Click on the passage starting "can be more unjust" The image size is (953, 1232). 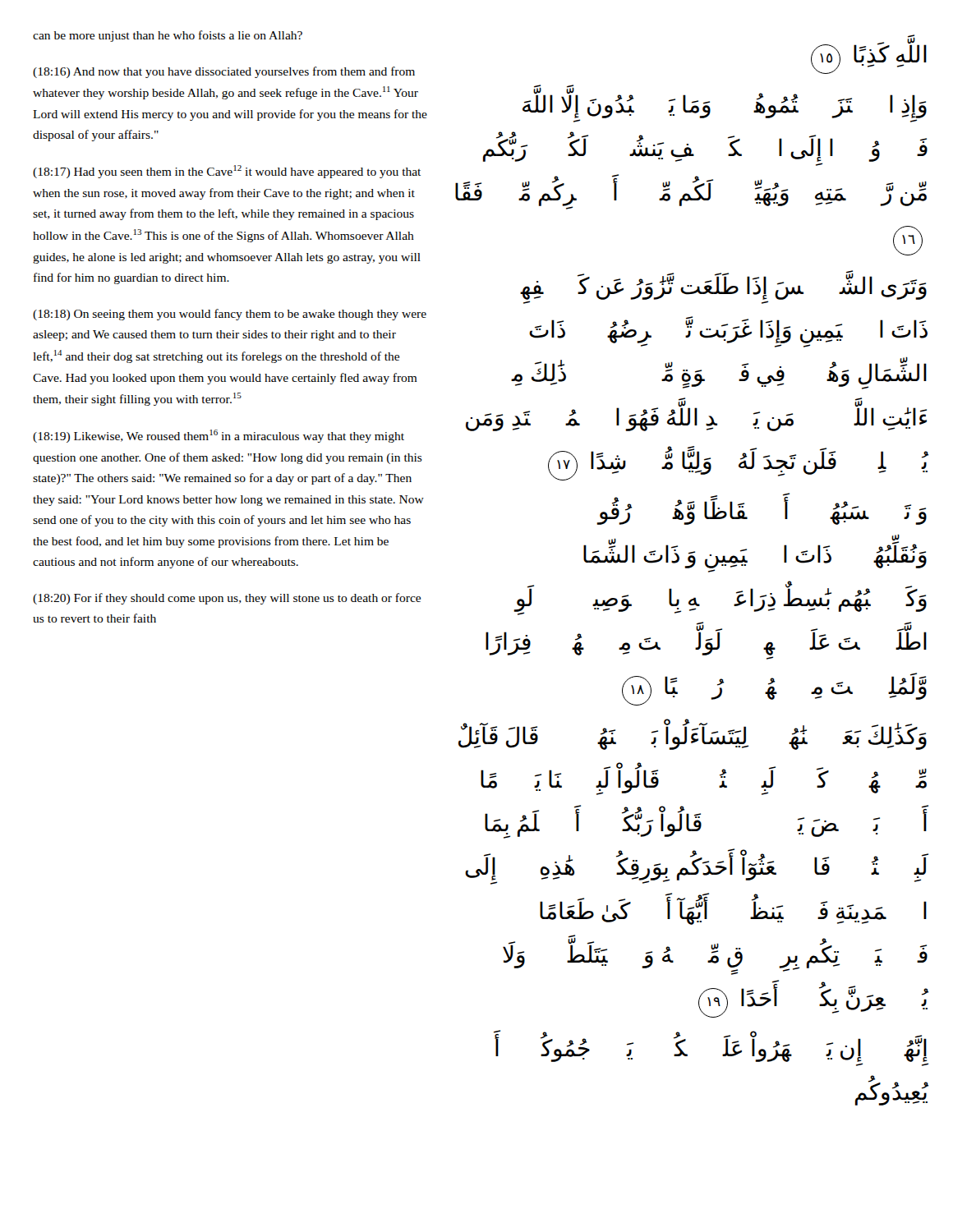(168, 35)
